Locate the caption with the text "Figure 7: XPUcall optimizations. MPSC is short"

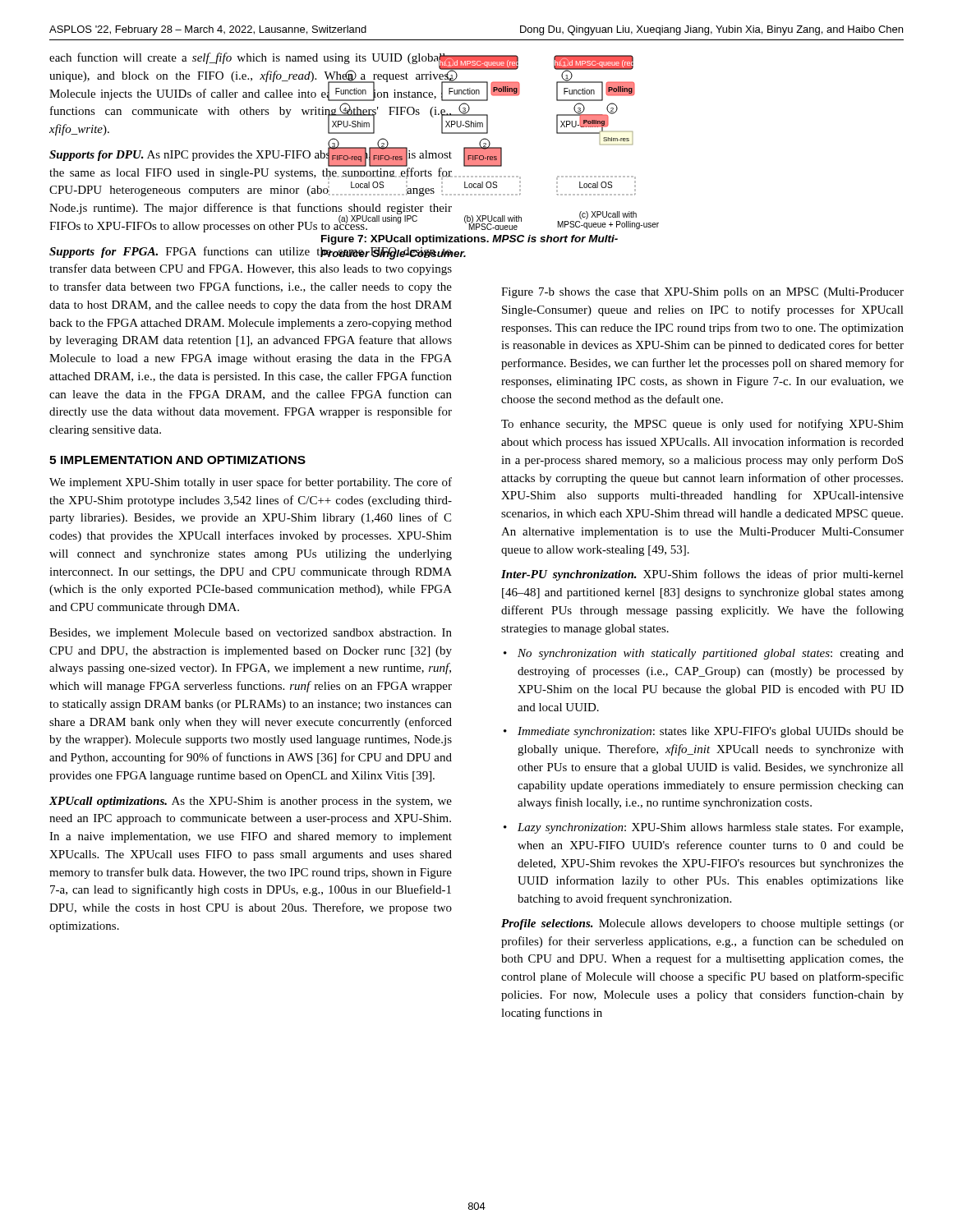click(469, 246)
